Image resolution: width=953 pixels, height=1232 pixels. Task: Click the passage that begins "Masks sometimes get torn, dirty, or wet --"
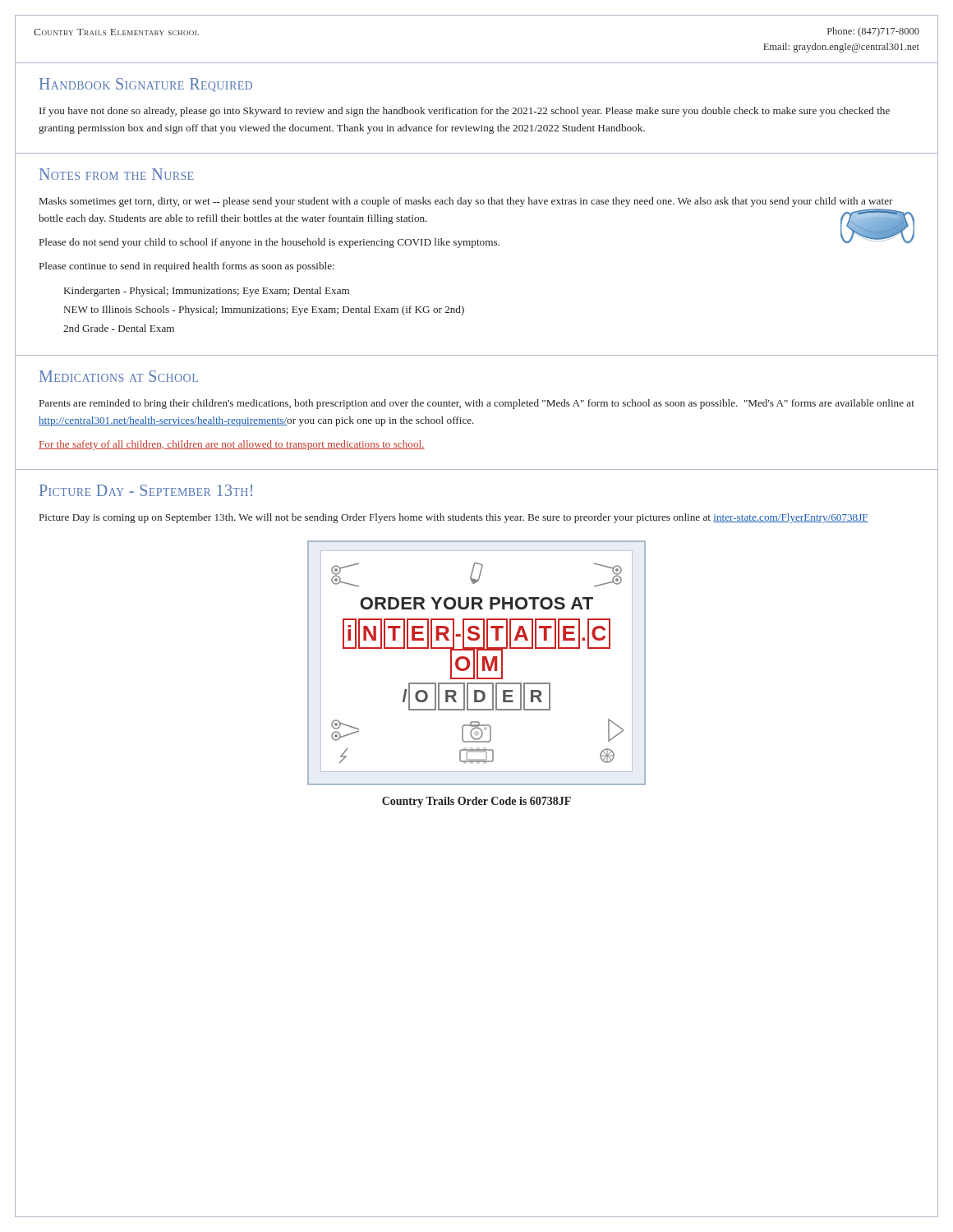pyautogui.click(x=466, y=210)
